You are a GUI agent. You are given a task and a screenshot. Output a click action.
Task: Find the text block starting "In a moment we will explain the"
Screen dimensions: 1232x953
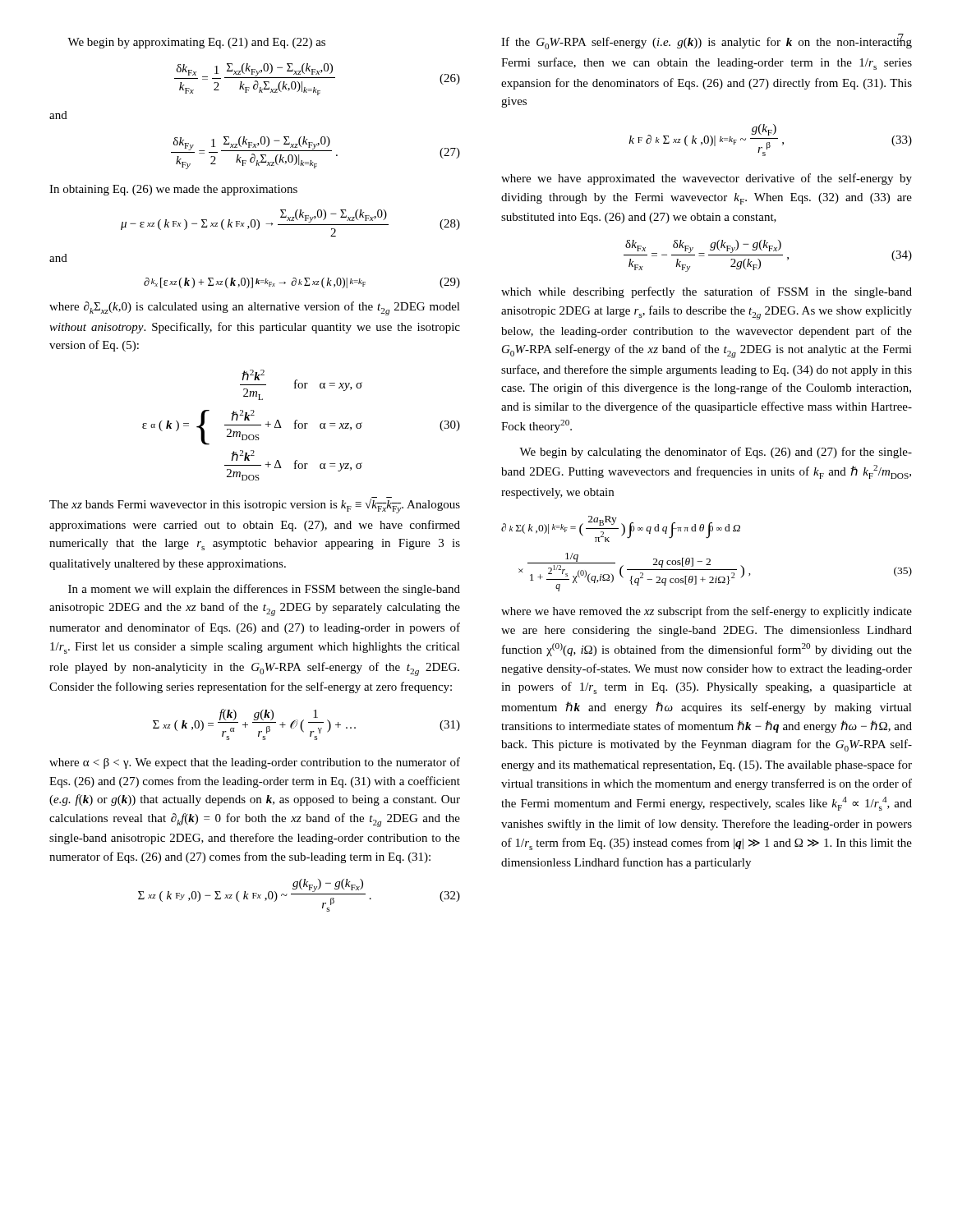pos(255,638)
